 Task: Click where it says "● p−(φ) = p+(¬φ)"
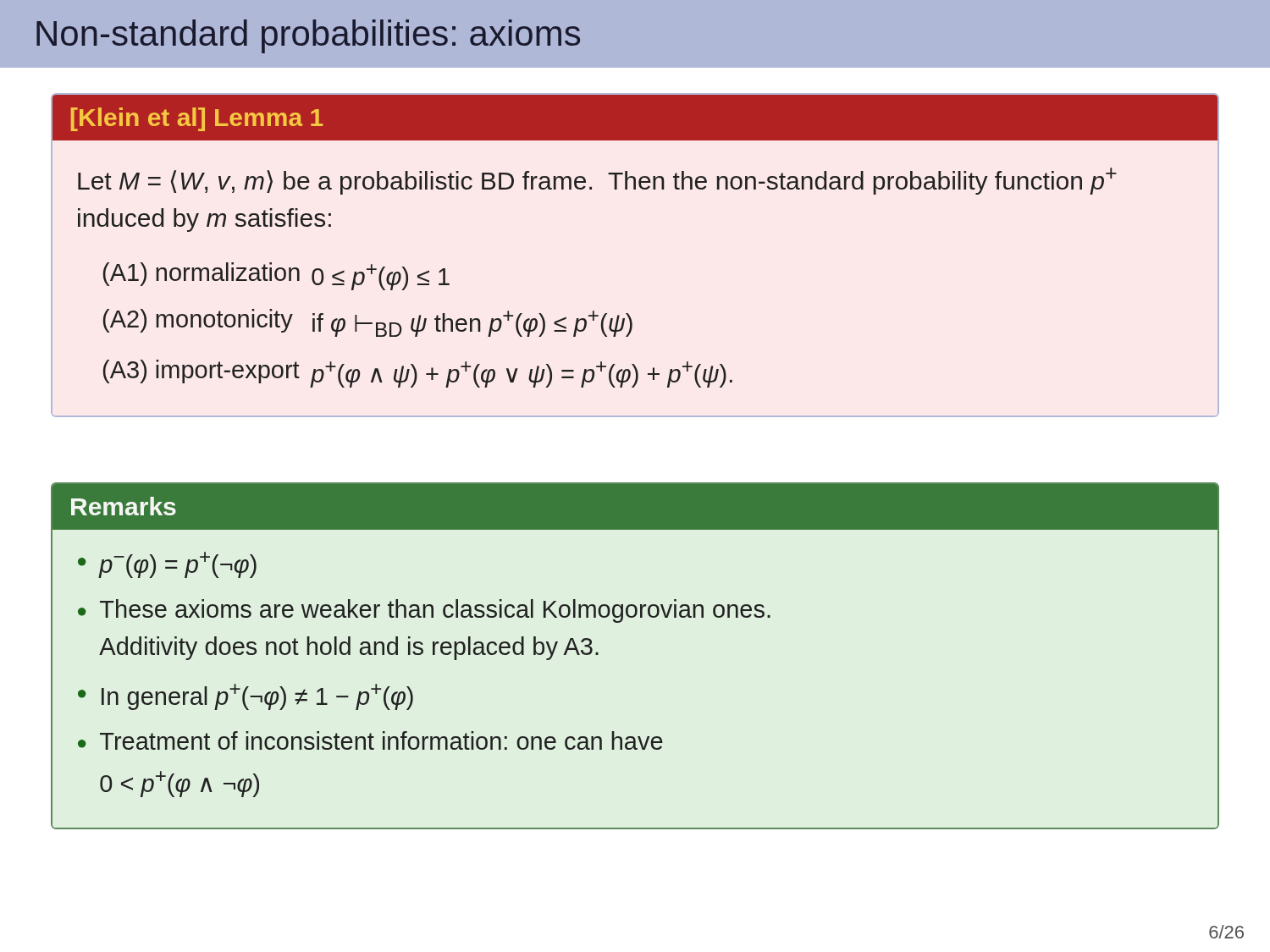[x=167, y=565]
